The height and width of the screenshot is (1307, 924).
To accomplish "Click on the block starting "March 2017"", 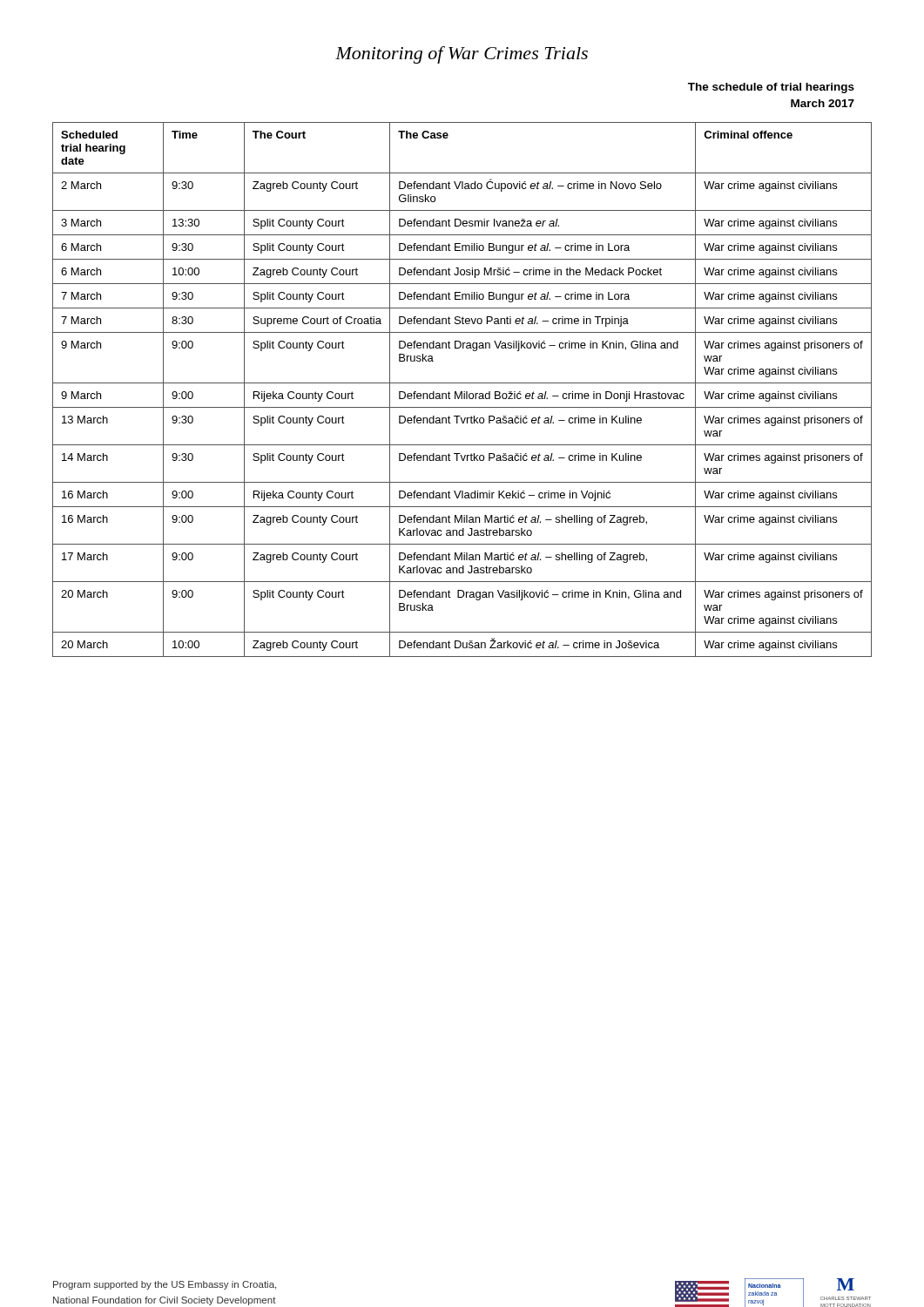I will pos(822,103).
